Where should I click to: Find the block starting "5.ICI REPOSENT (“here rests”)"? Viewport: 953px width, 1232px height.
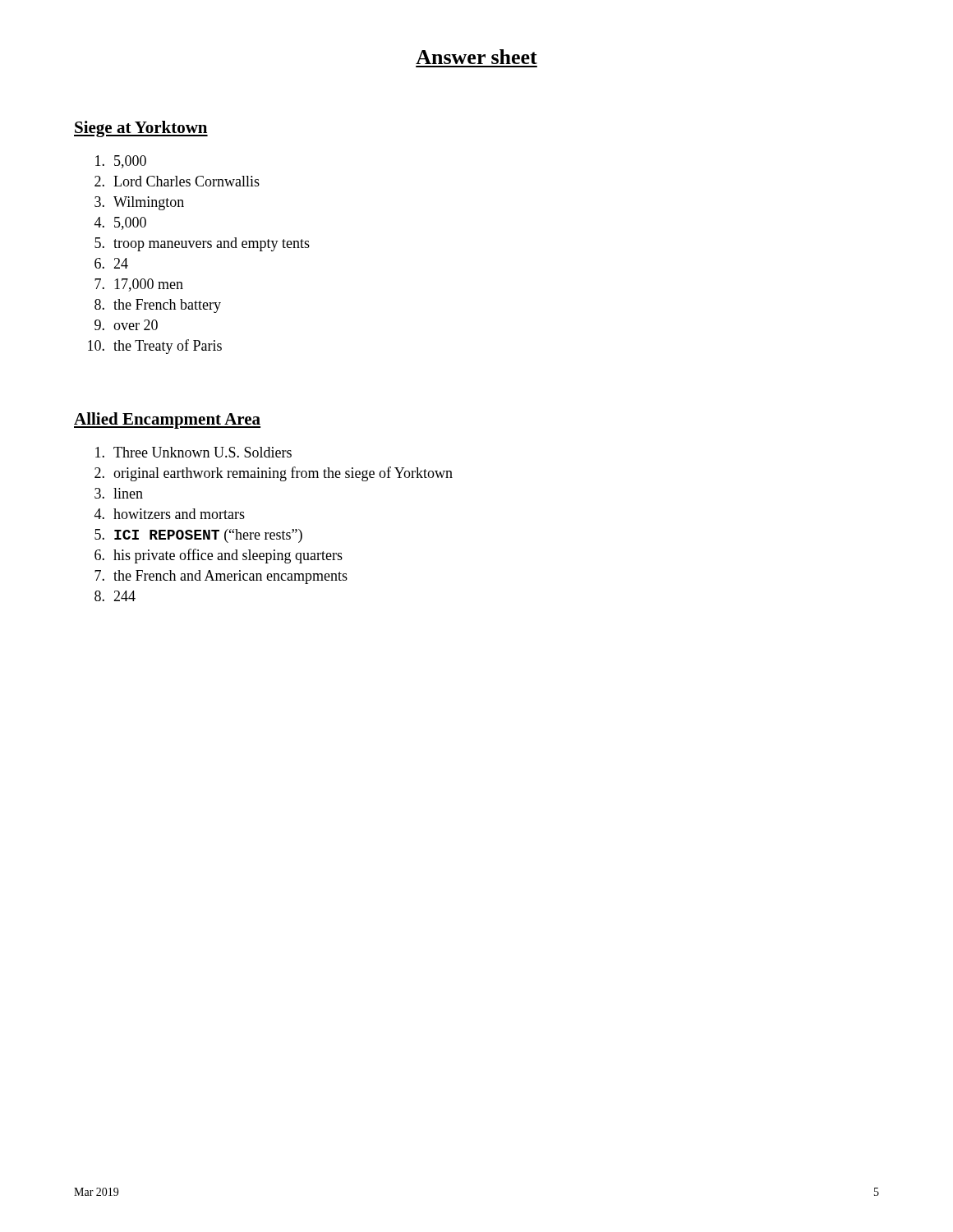198,536
